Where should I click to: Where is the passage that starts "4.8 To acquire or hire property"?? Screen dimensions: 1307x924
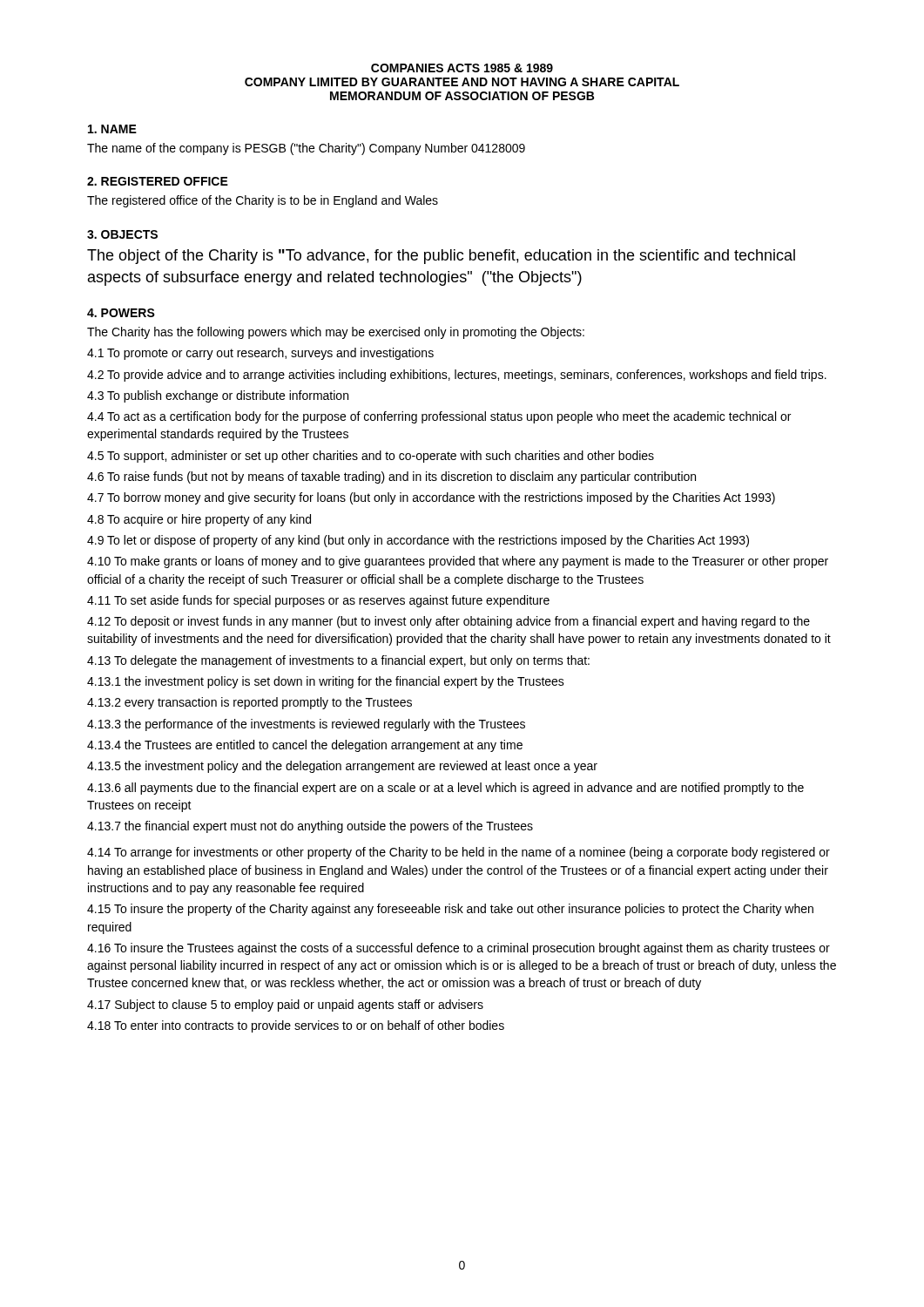[x=199, y=519]
